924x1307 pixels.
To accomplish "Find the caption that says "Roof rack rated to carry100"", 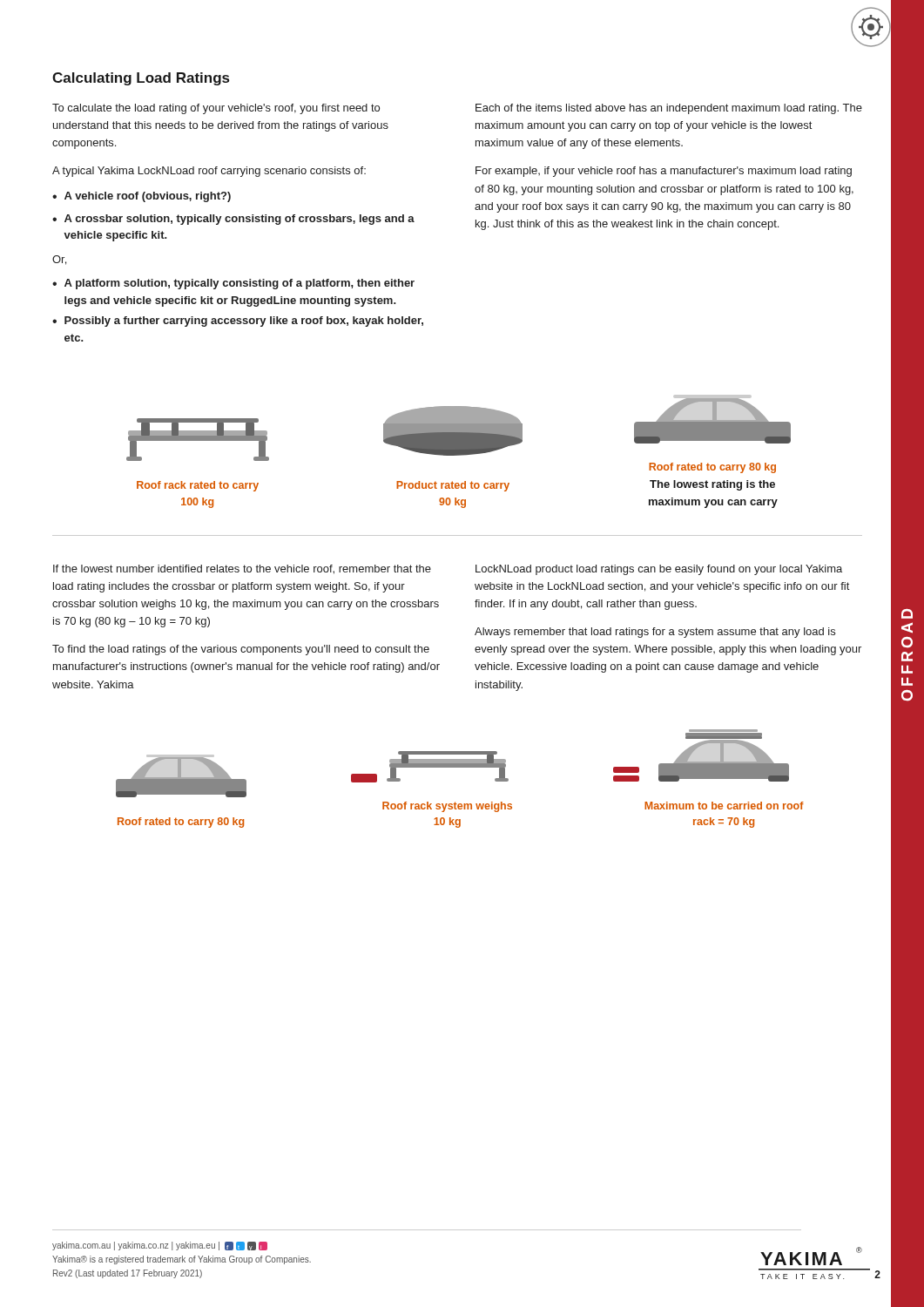I will pos(197,494).
